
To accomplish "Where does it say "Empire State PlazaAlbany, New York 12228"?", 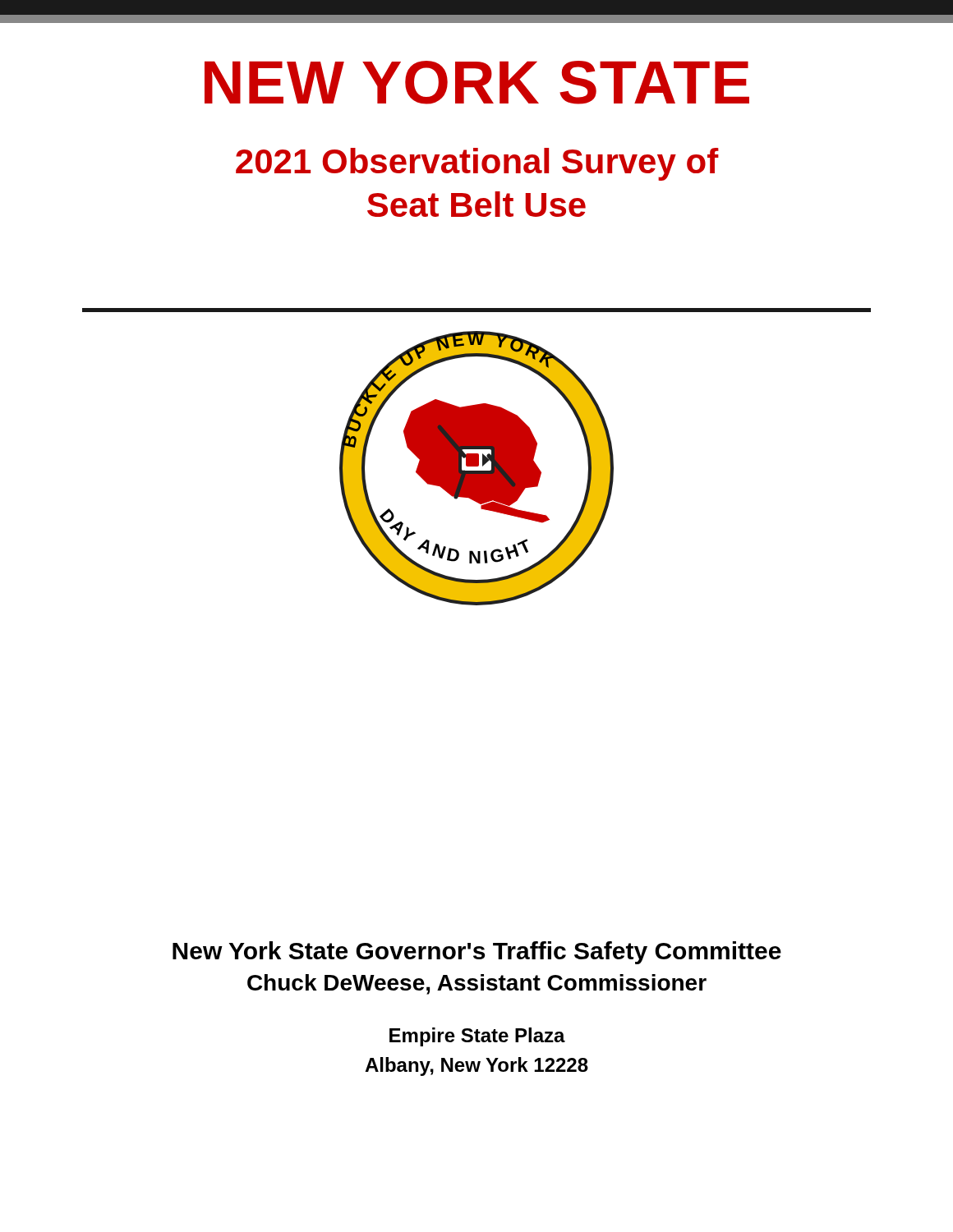I will pos(476,1050).
